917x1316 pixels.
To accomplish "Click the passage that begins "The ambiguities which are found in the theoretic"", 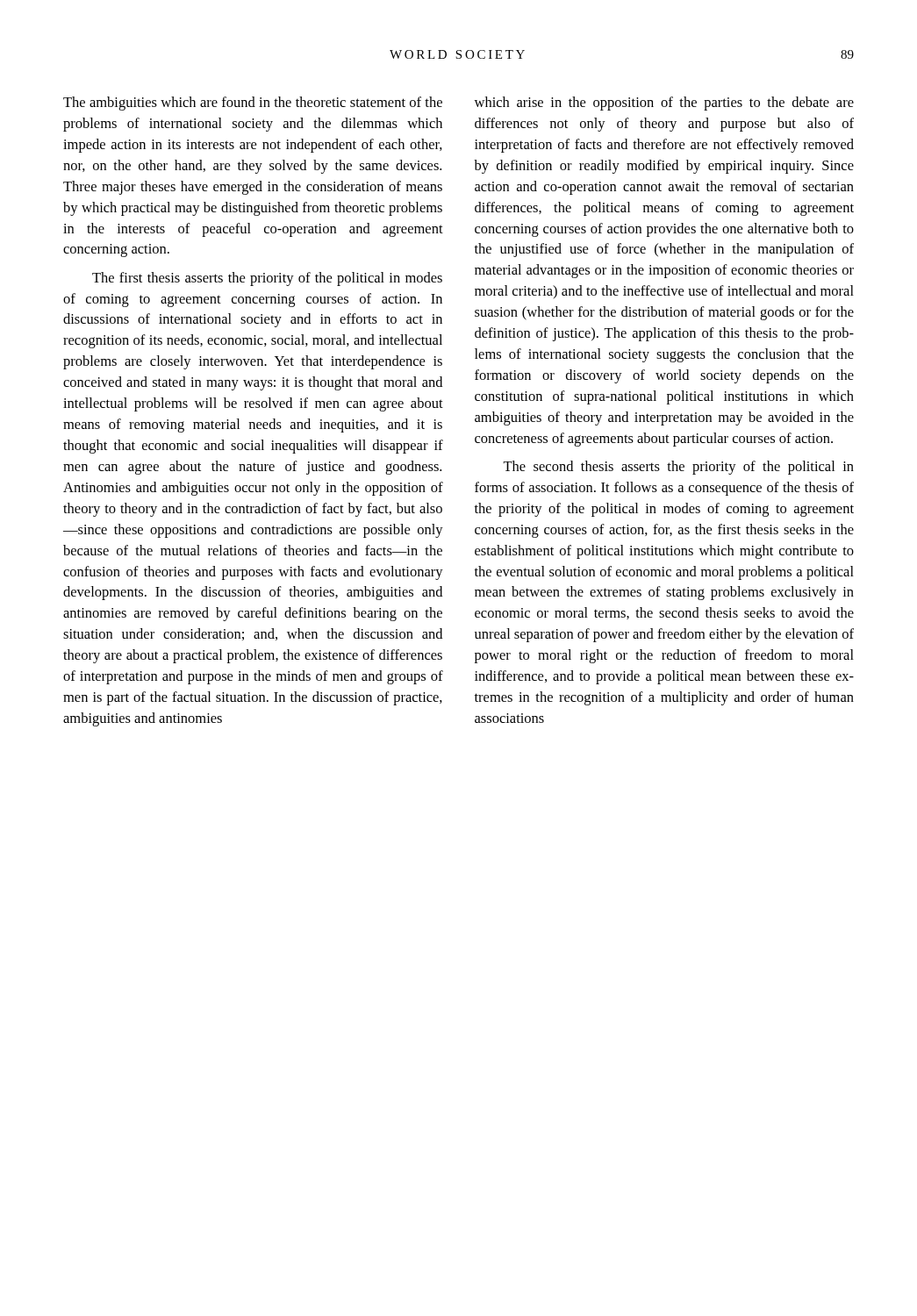I will [253, 411].
